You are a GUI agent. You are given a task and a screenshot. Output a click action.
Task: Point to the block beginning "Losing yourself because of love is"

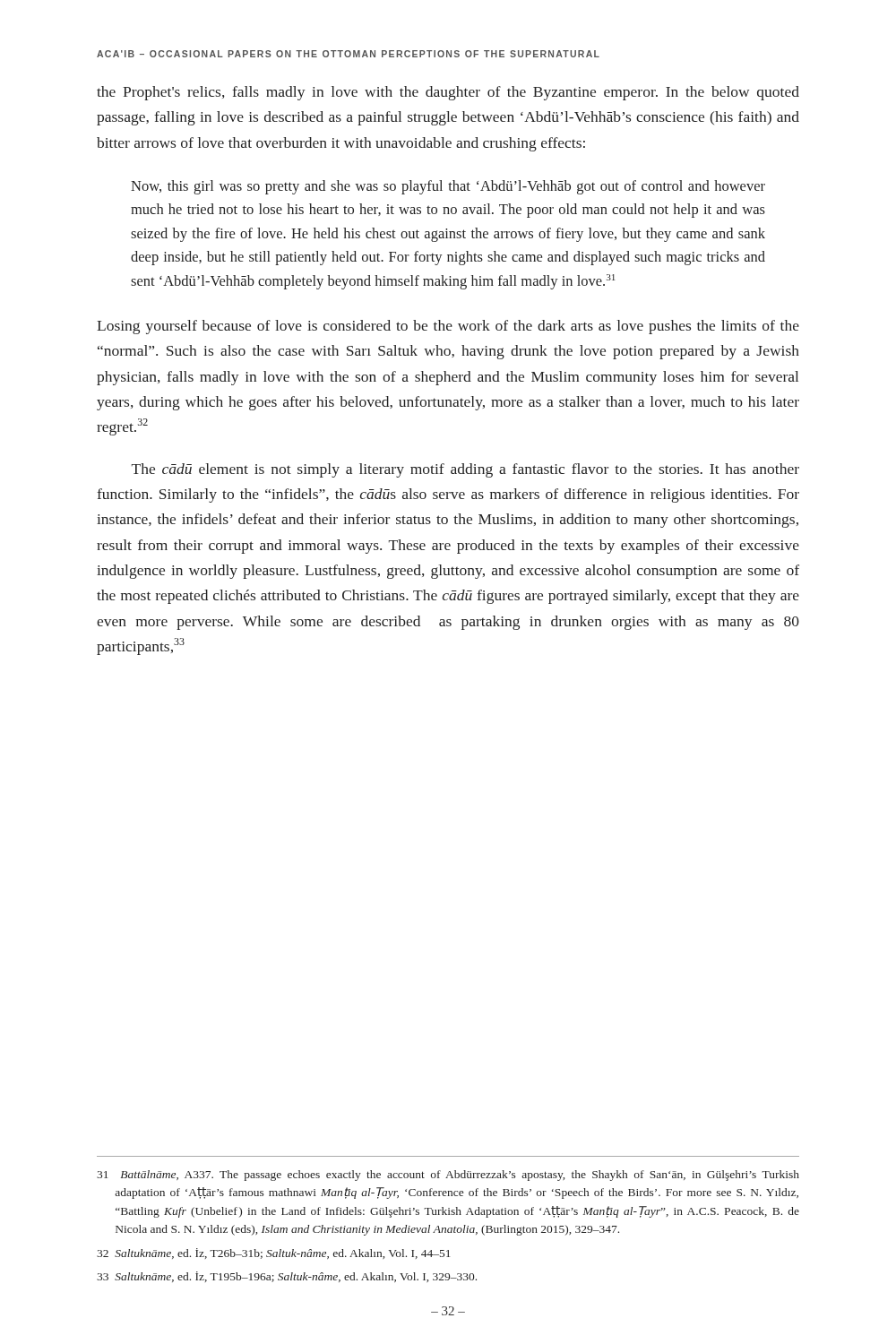coord(448,486)
